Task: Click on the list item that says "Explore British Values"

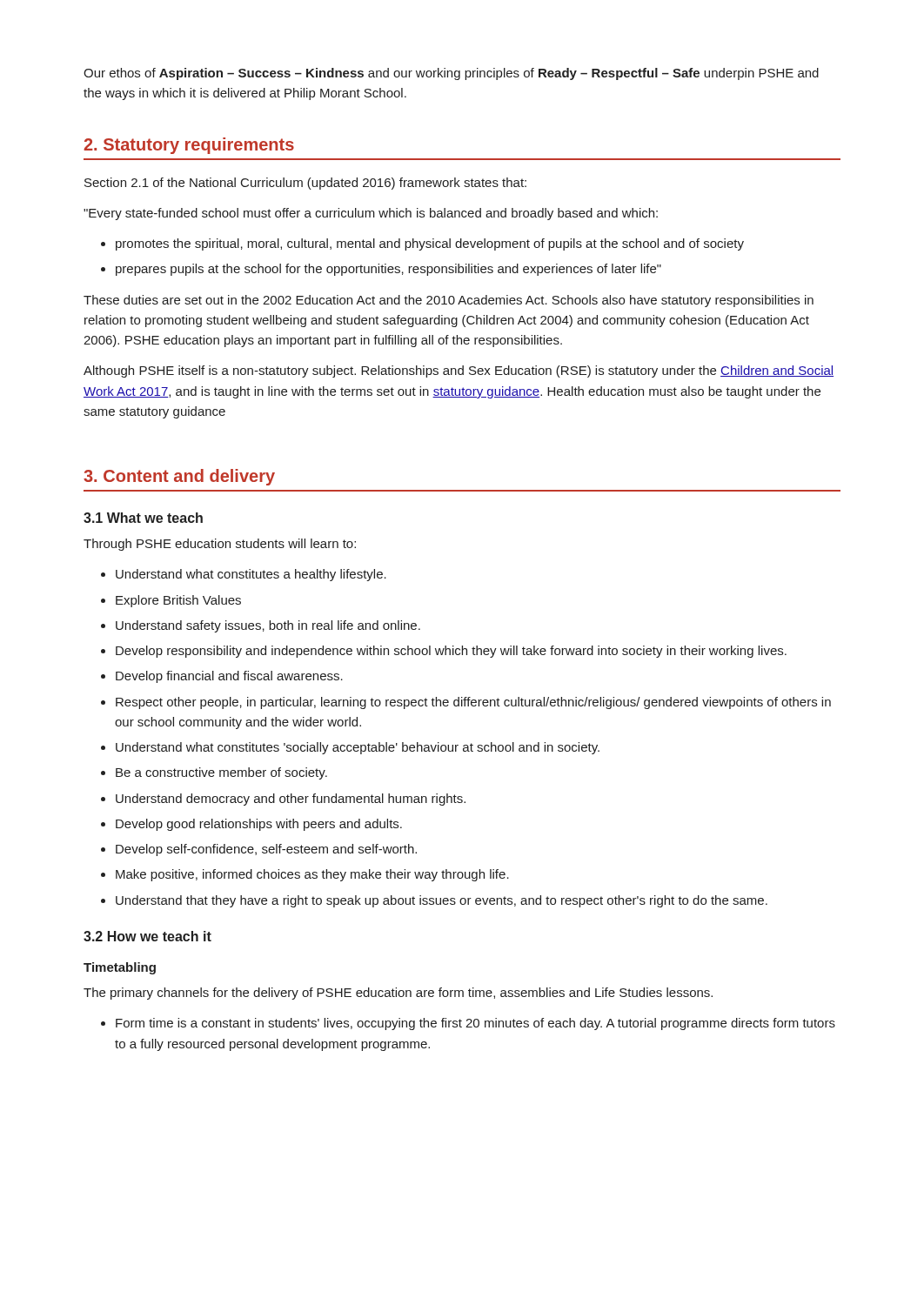Action: point(178,601)
